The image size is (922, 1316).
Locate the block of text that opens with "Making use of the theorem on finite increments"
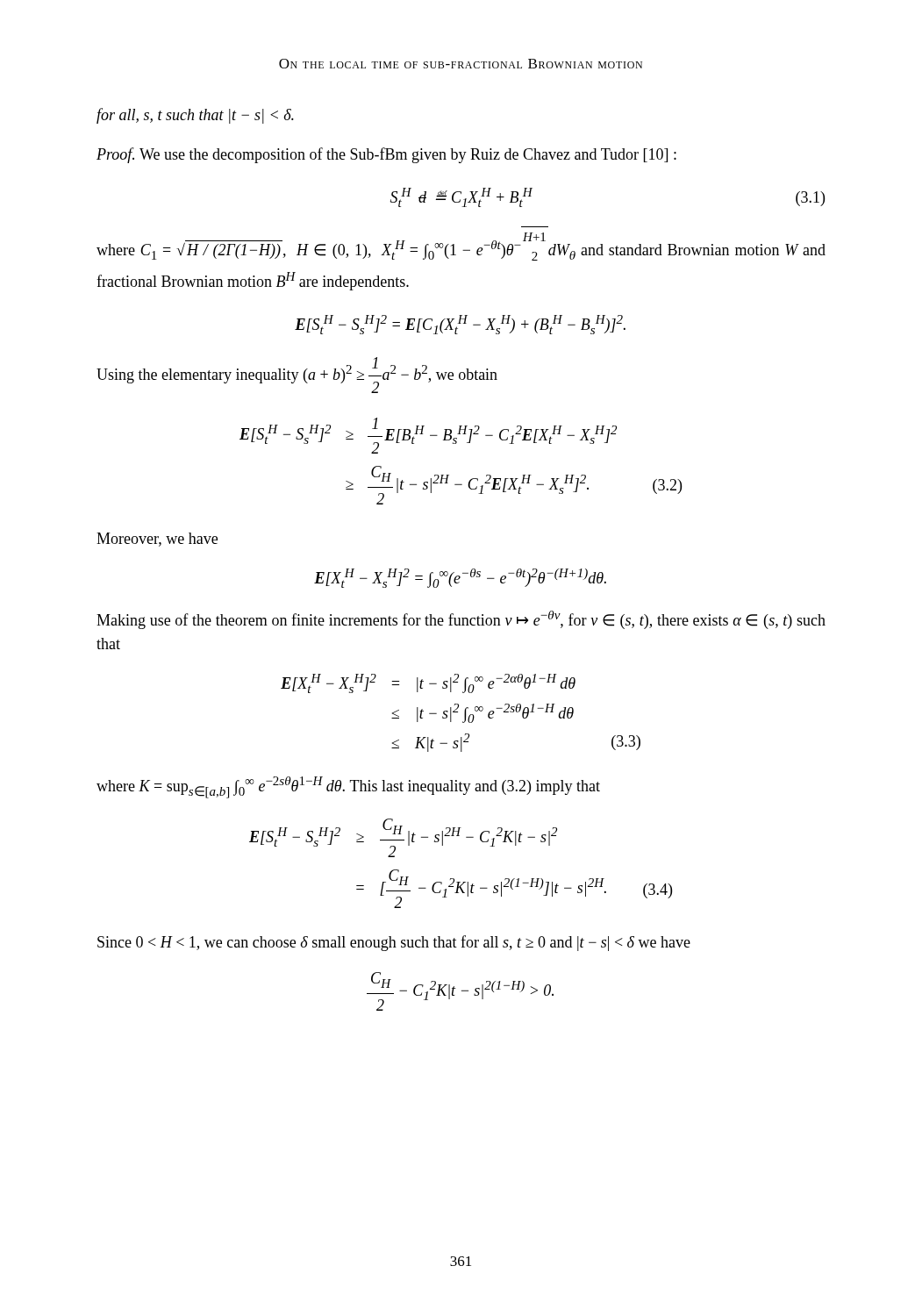pyautogui.click(x=461, y=630)
